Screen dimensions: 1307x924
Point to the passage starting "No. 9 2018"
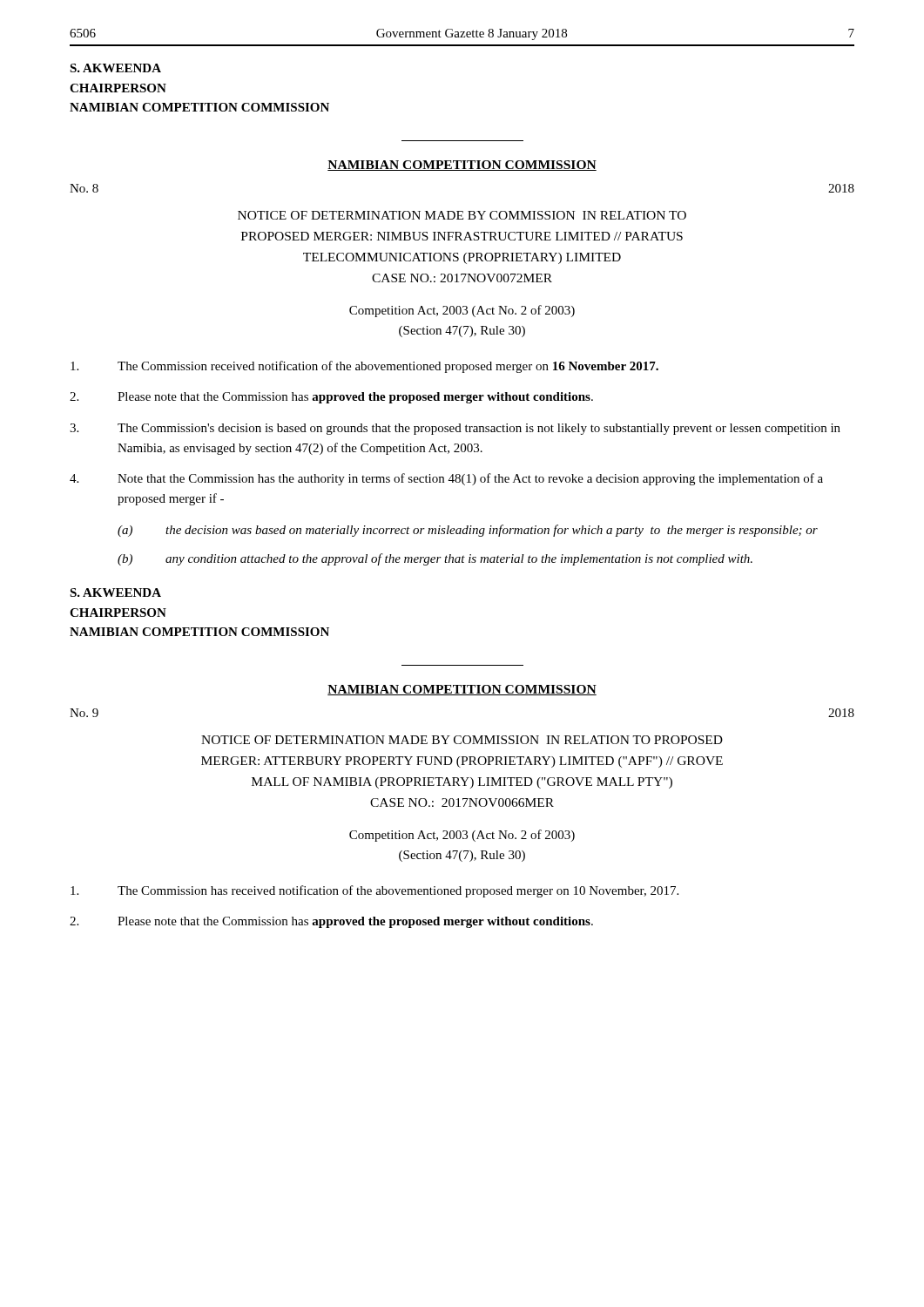pos(77,712)
